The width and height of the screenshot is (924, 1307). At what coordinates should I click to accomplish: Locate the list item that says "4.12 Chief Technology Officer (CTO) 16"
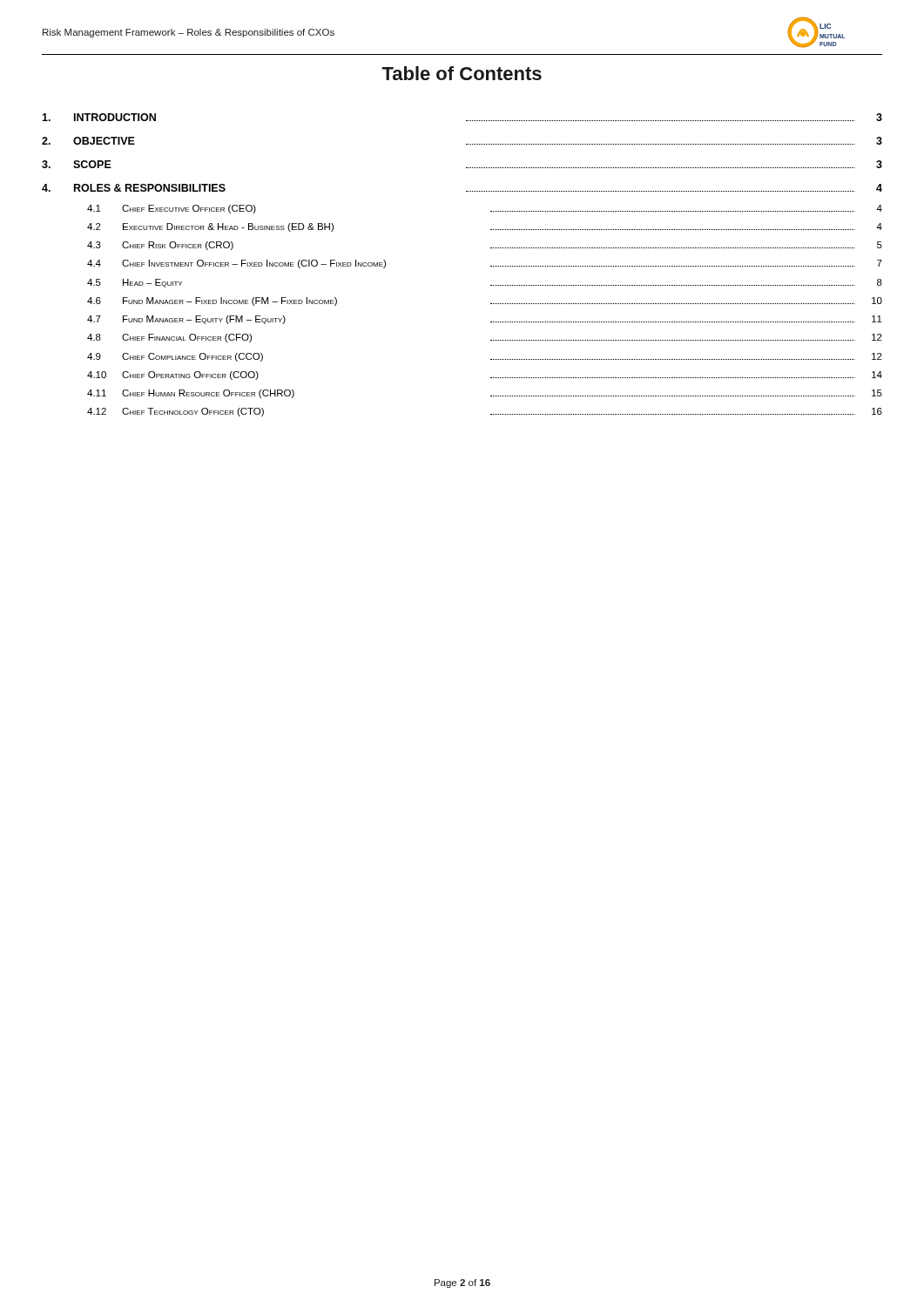(x=485, y=412)
